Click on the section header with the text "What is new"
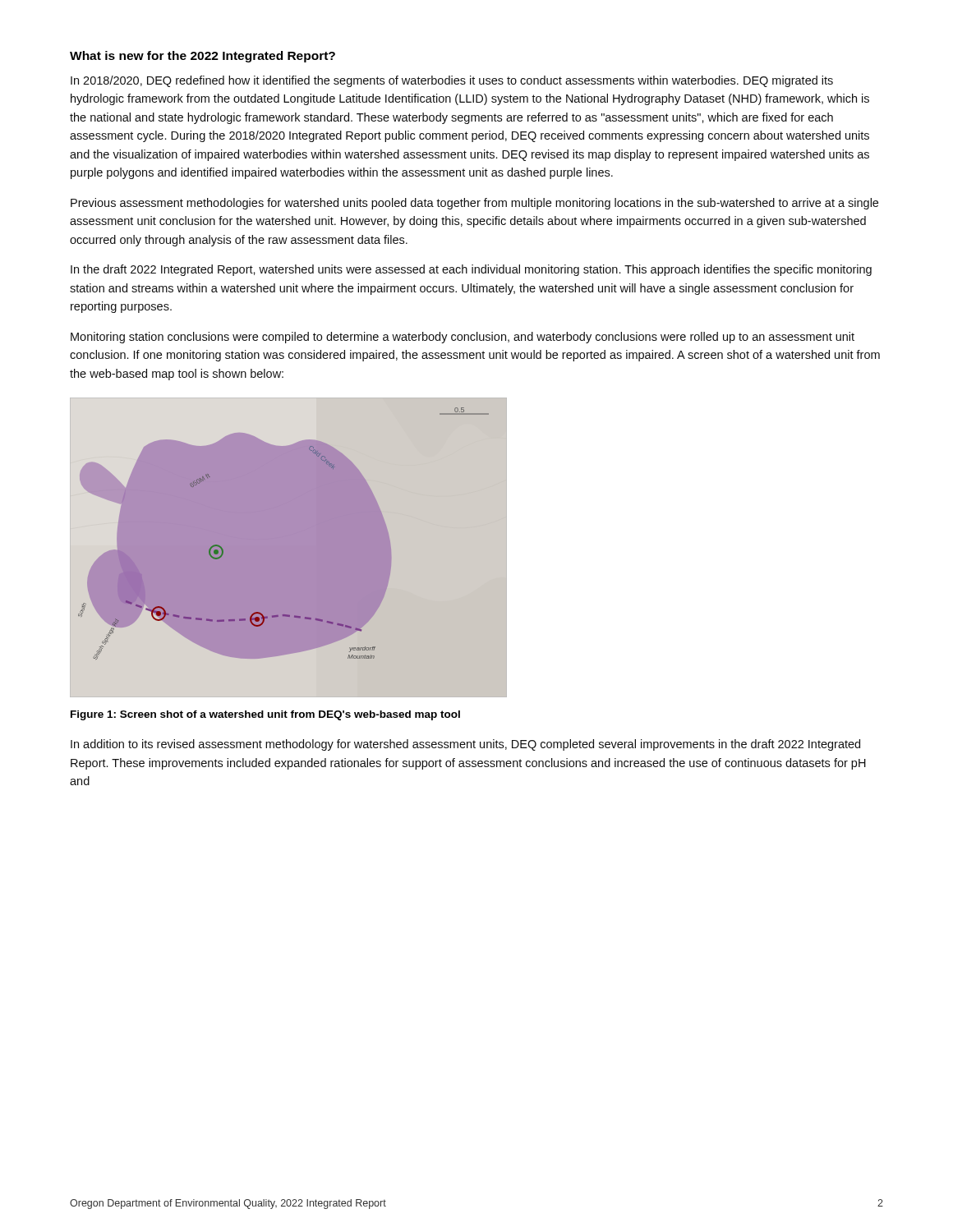This screenshot has height=1232, width=953. [203, 55]
